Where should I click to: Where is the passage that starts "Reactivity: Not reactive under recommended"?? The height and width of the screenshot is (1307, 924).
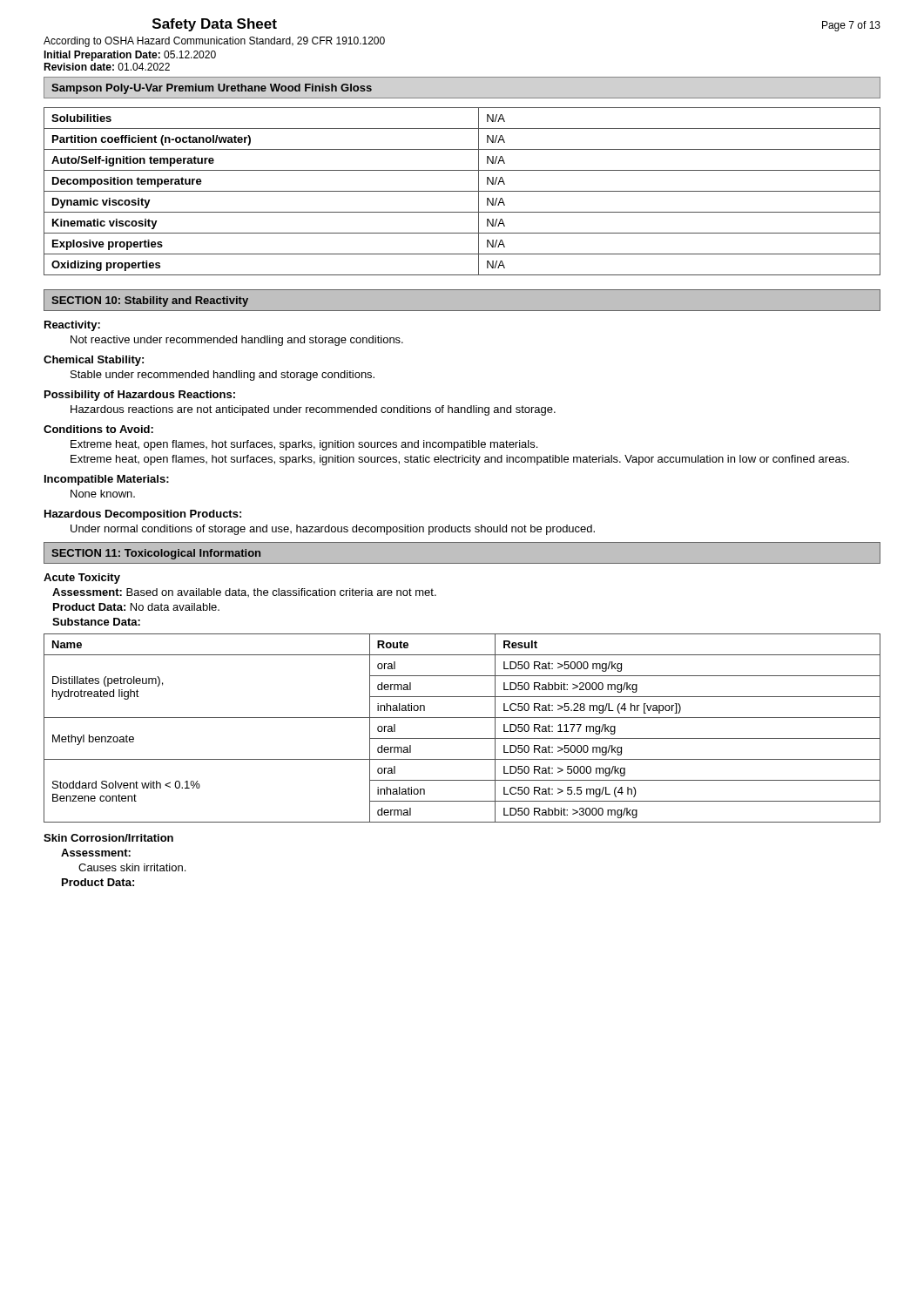[x=72, y=326]
